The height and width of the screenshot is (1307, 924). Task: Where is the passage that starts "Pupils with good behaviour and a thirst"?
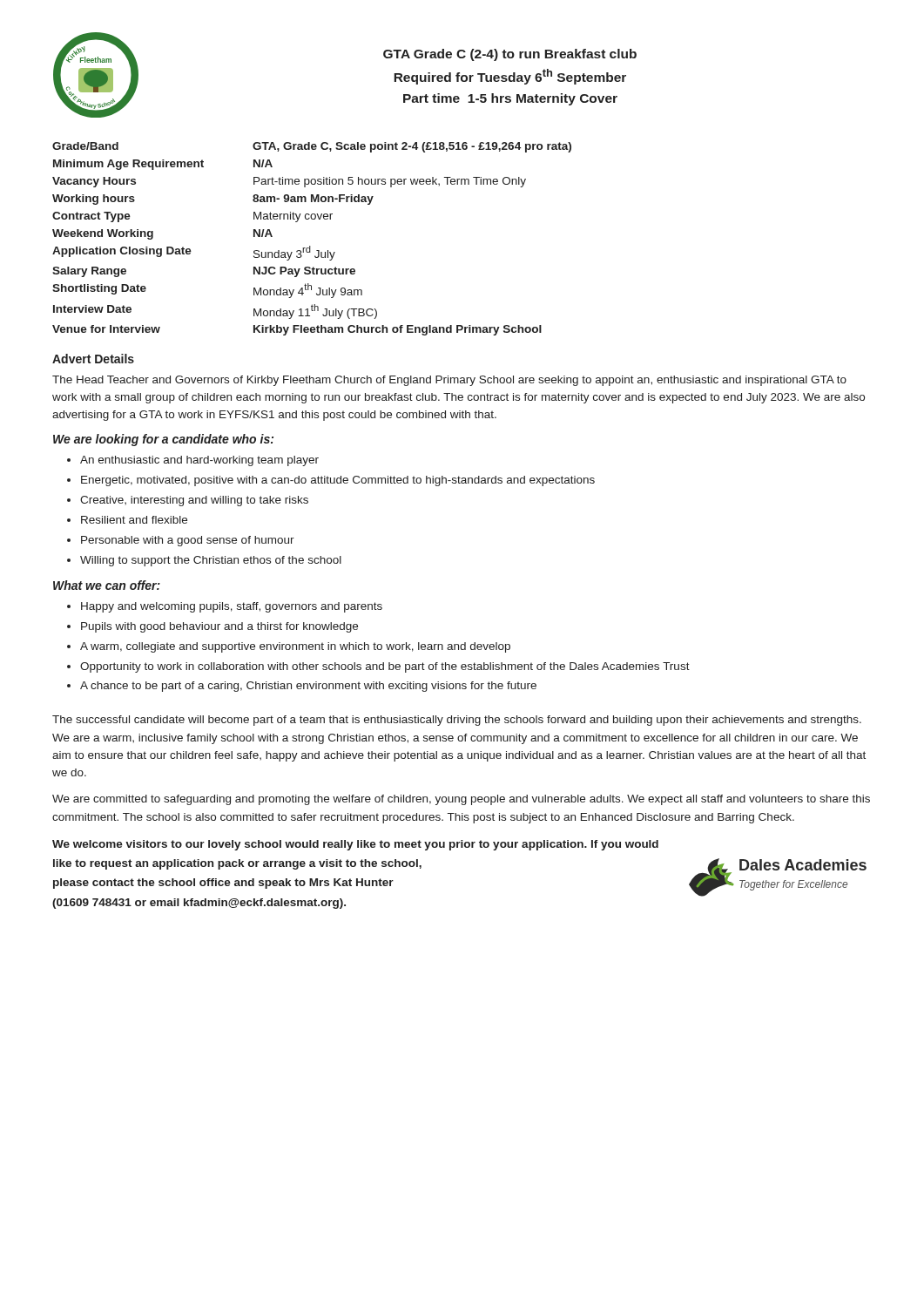pyautogui.click(x=219, y=626)
